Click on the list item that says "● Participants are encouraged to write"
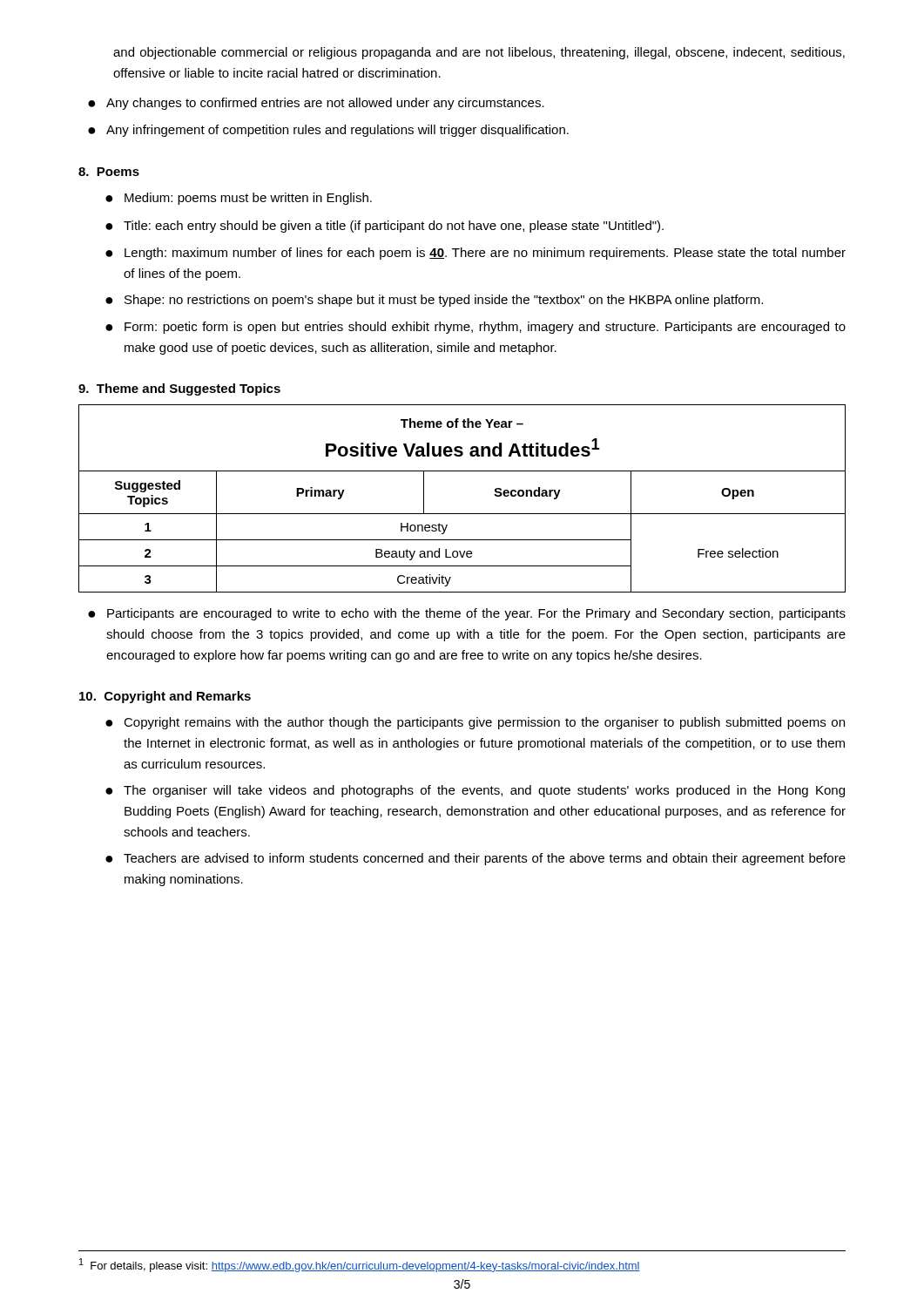The height and width of the screenshot is (1307, 924). click(466, 634)
